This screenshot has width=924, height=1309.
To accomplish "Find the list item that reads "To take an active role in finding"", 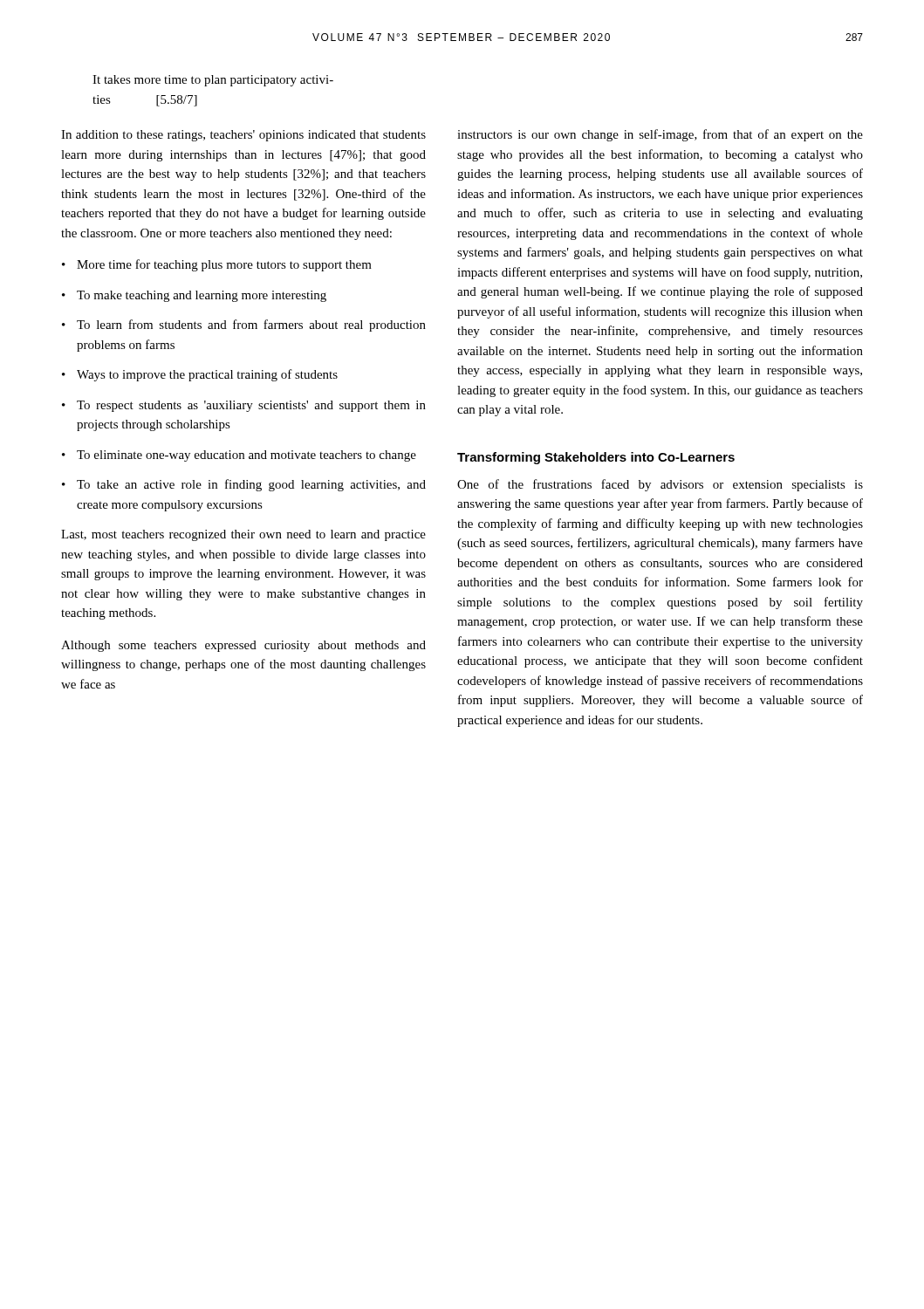I will click(x=251, y=494).
